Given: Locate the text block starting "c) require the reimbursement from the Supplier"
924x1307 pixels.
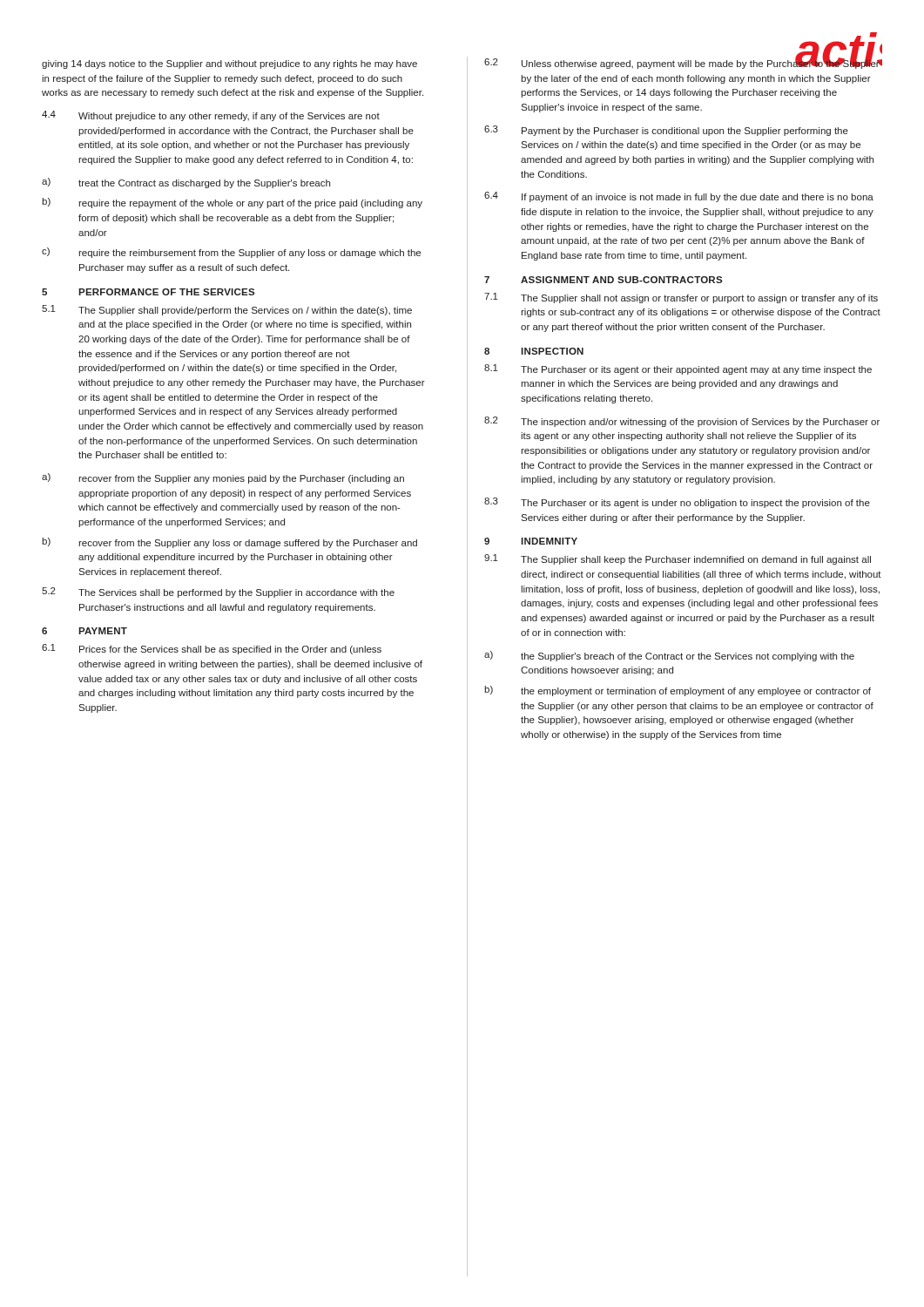Looking at the screenshot, I should [233, 261].
